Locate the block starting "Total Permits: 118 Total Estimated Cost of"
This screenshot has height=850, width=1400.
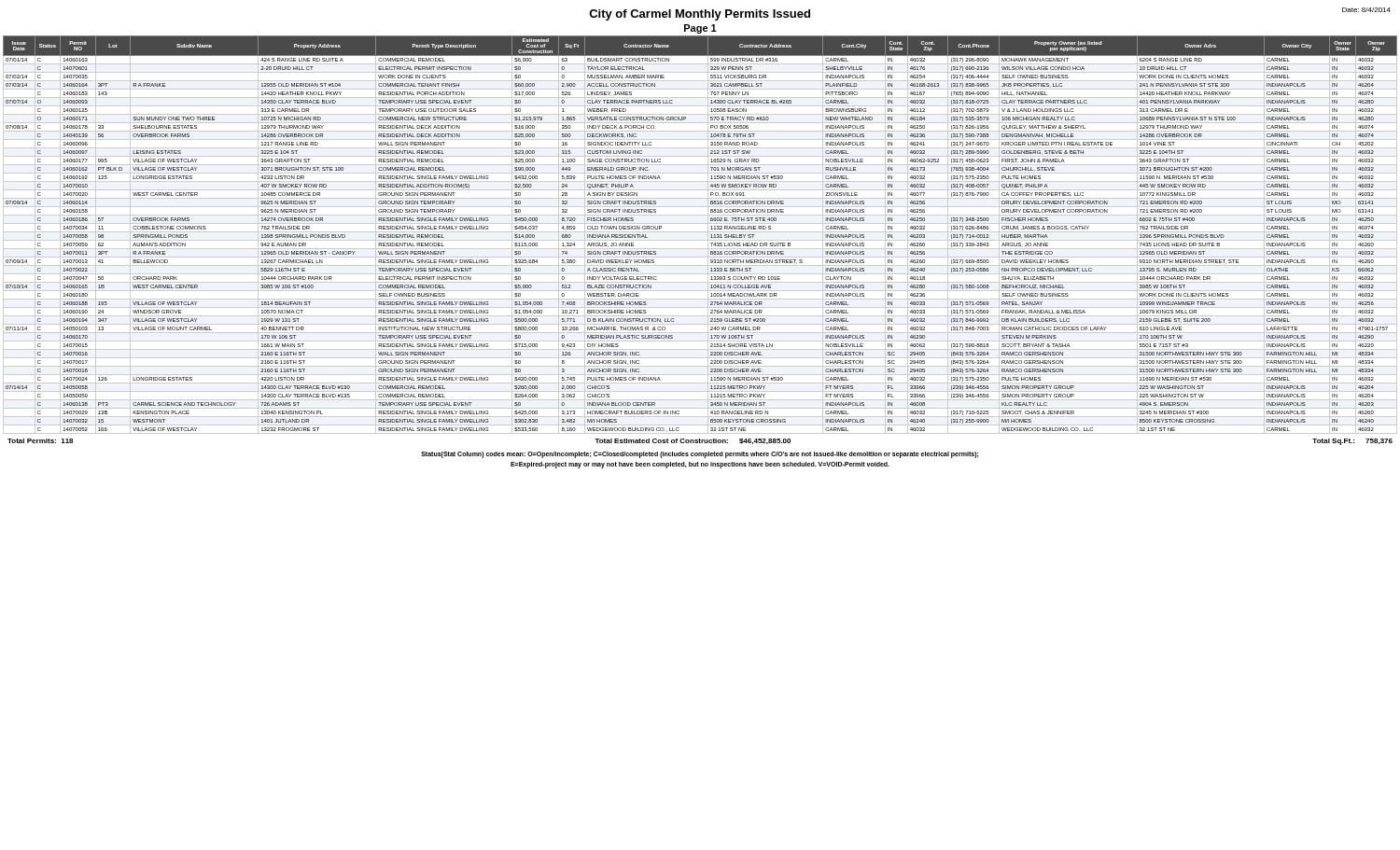(700, 441)
